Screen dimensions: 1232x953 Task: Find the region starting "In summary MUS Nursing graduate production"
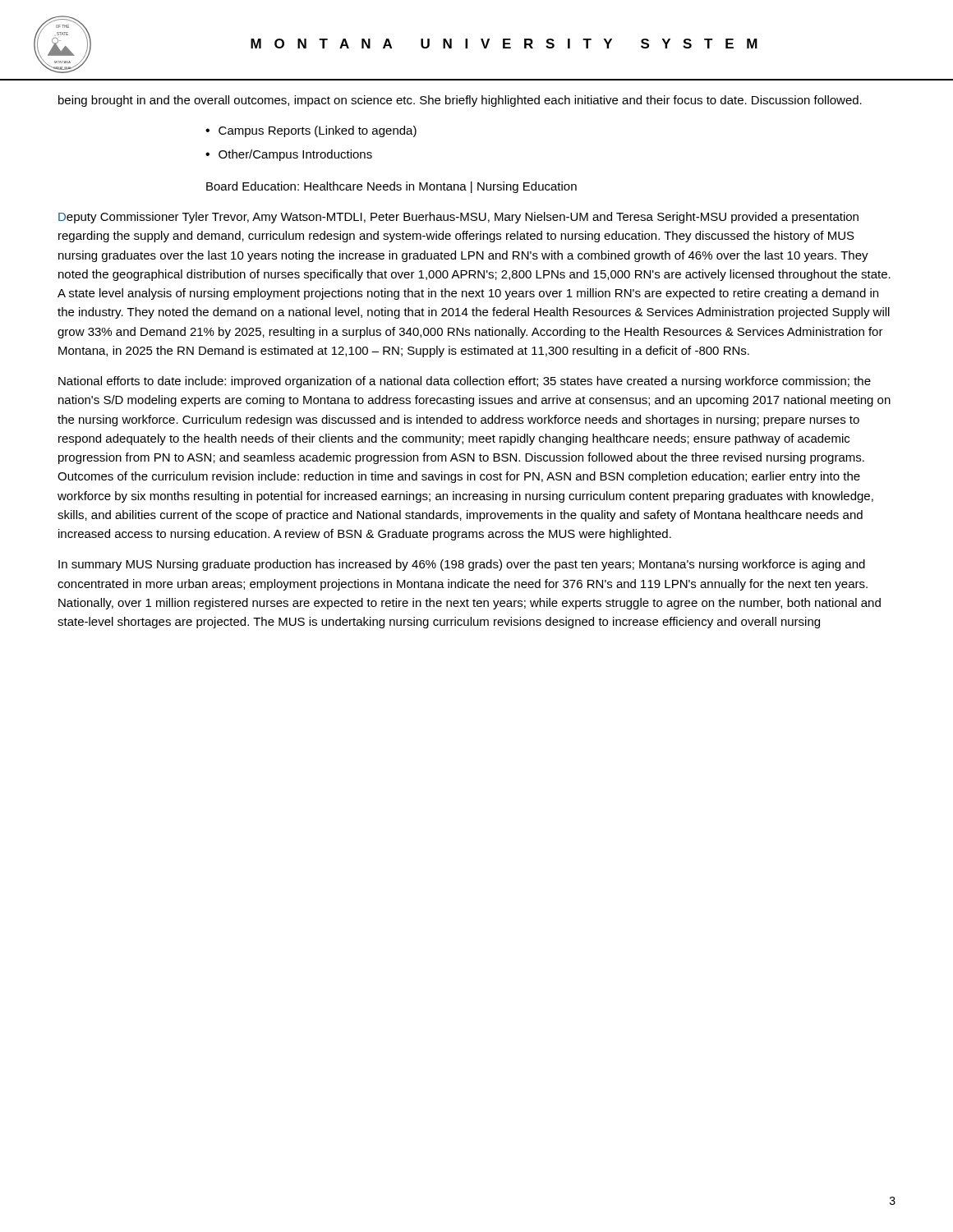(469, 593)
